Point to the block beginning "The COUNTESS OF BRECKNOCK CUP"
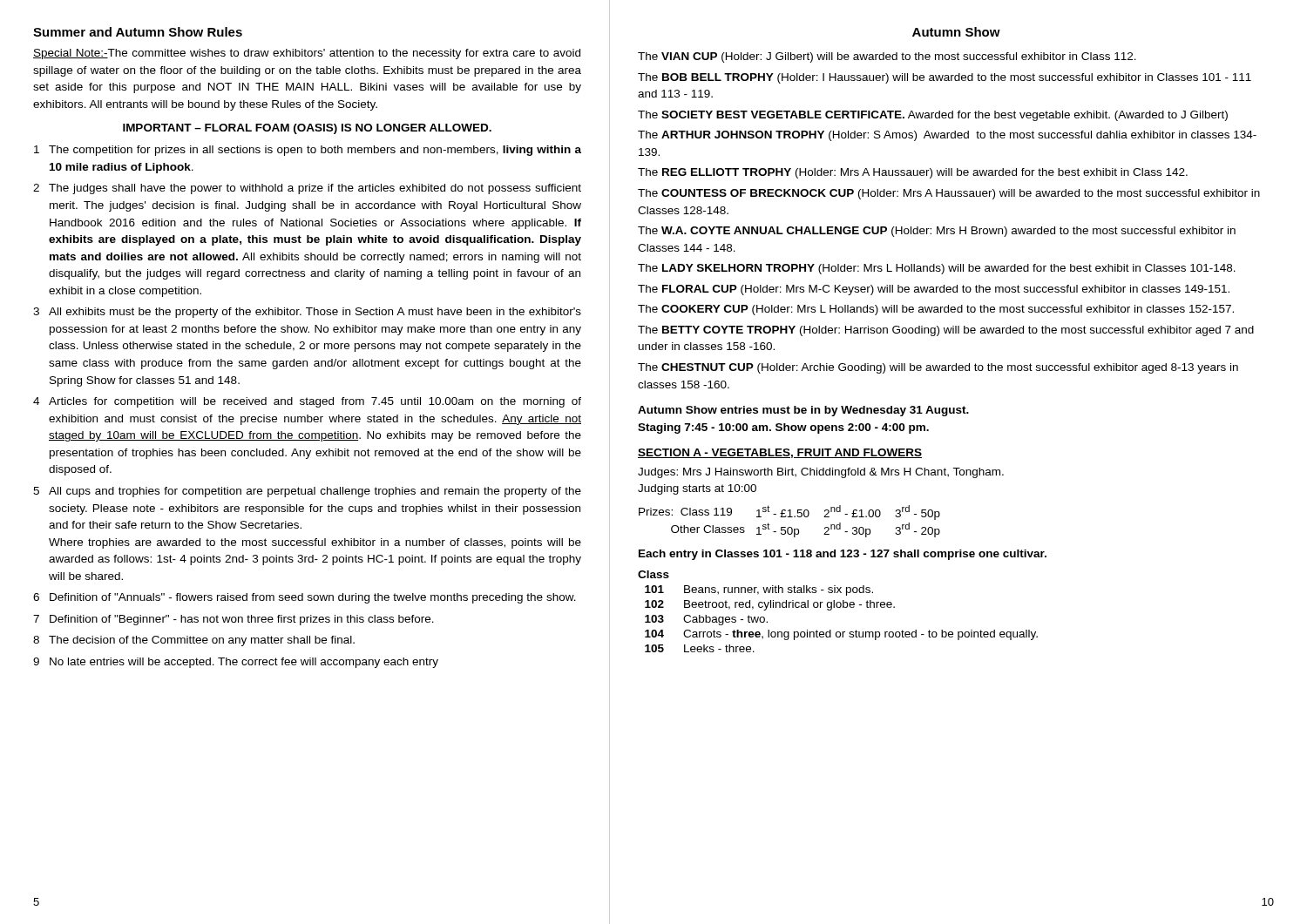The height and width of the screenshot is (924, 1307). [949, 201]
